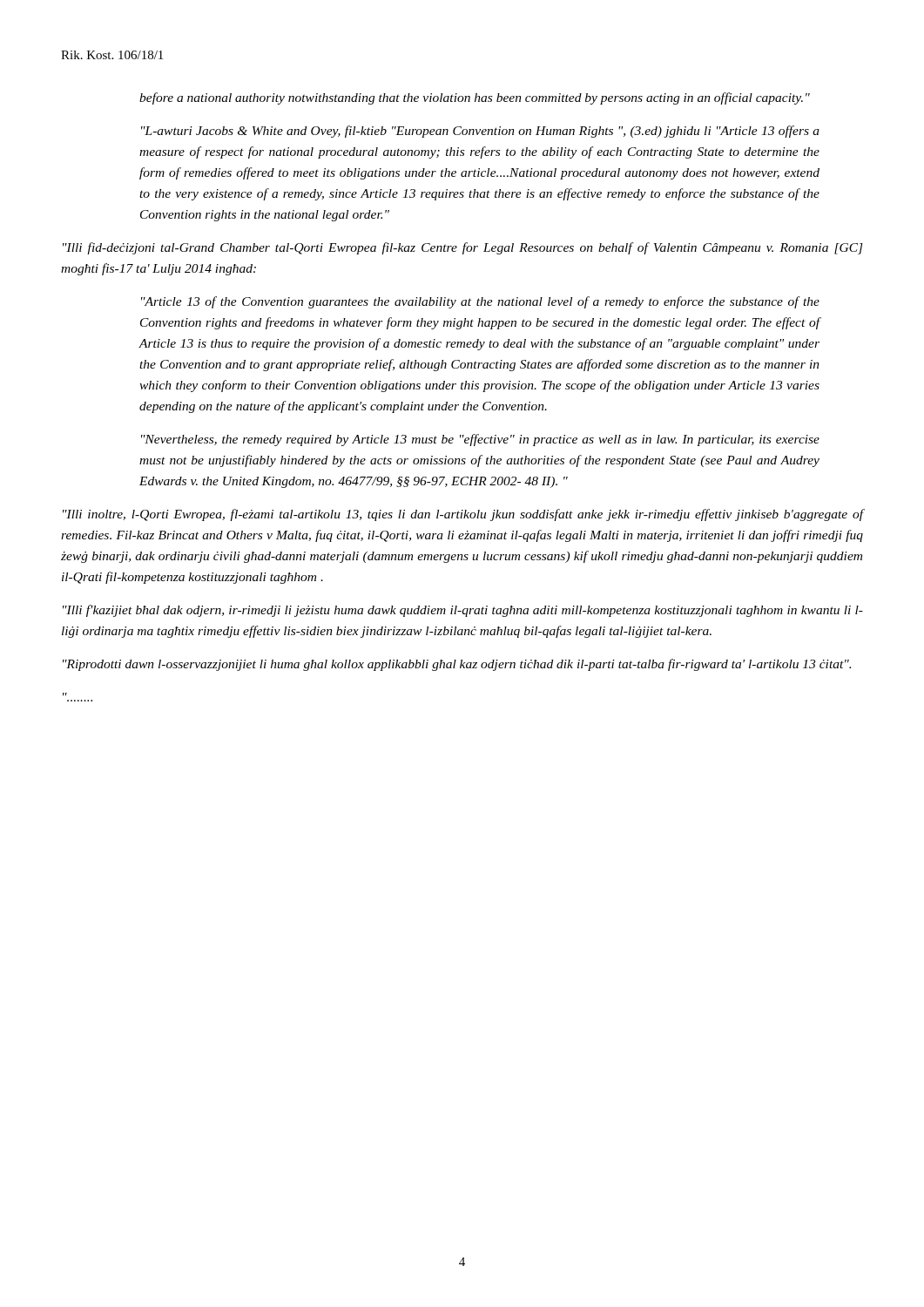Find the text block containing ""Riprodotti dawn l-osservazzjonijiet li huma għal kollox applikabbli"
The height and width of the screenshot is (1307, 924).
(x=457, y=664)
